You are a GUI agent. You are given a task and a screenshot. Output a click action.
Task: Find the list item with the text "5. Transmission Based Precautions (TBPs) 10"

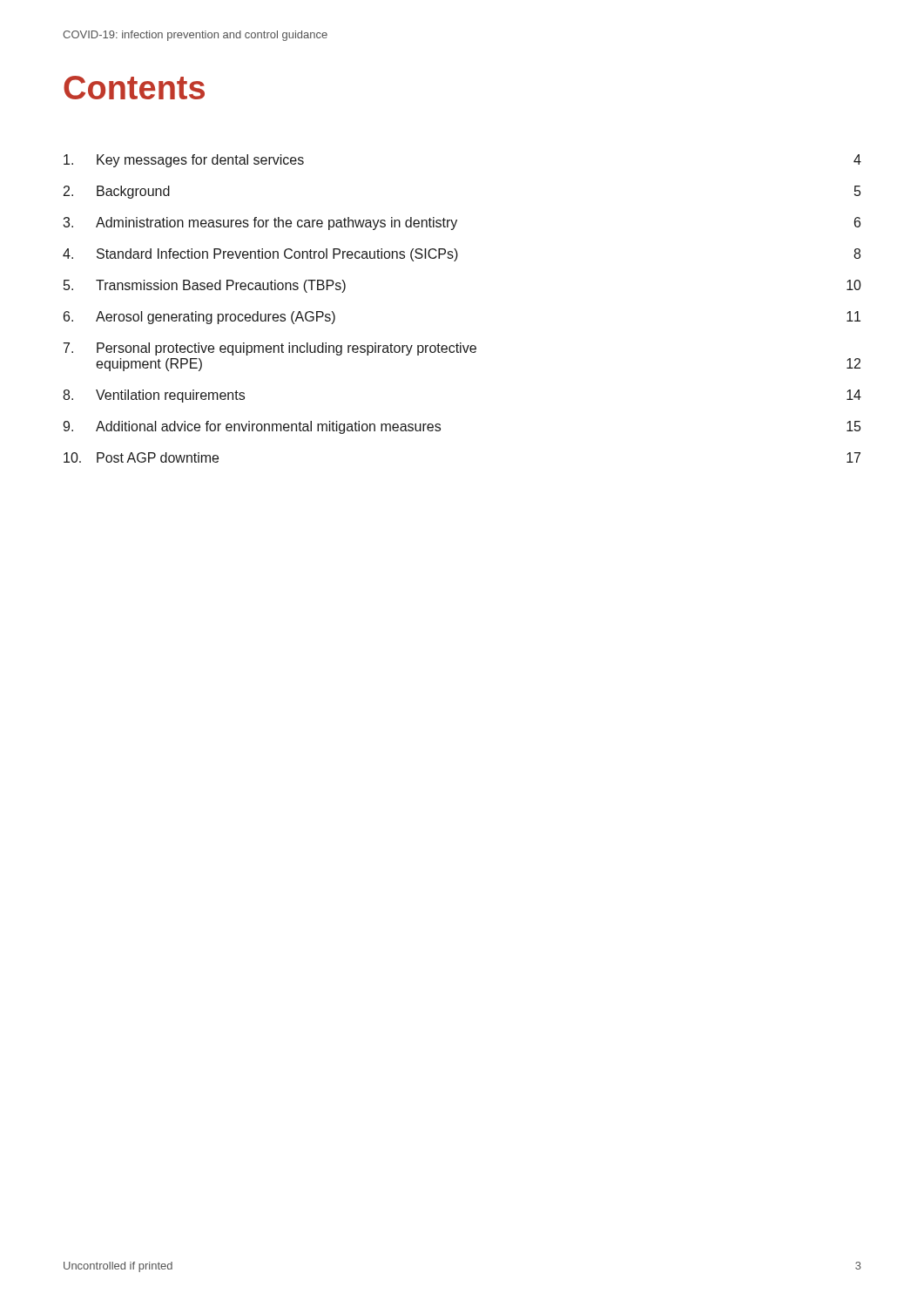click(219, 284)
